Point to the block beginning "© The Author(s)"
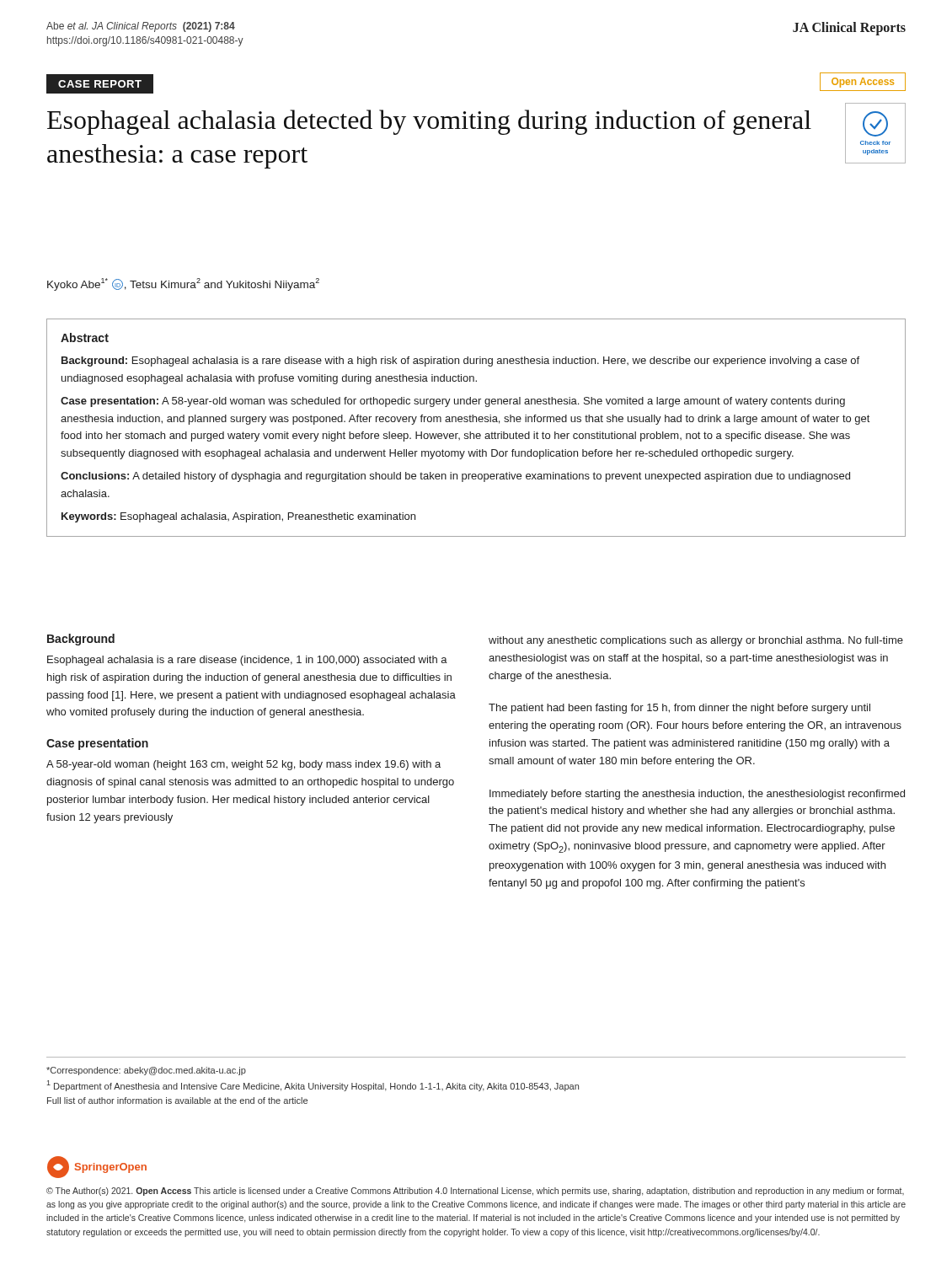This screenshot has width=952, height=1264. (476, 1211)
